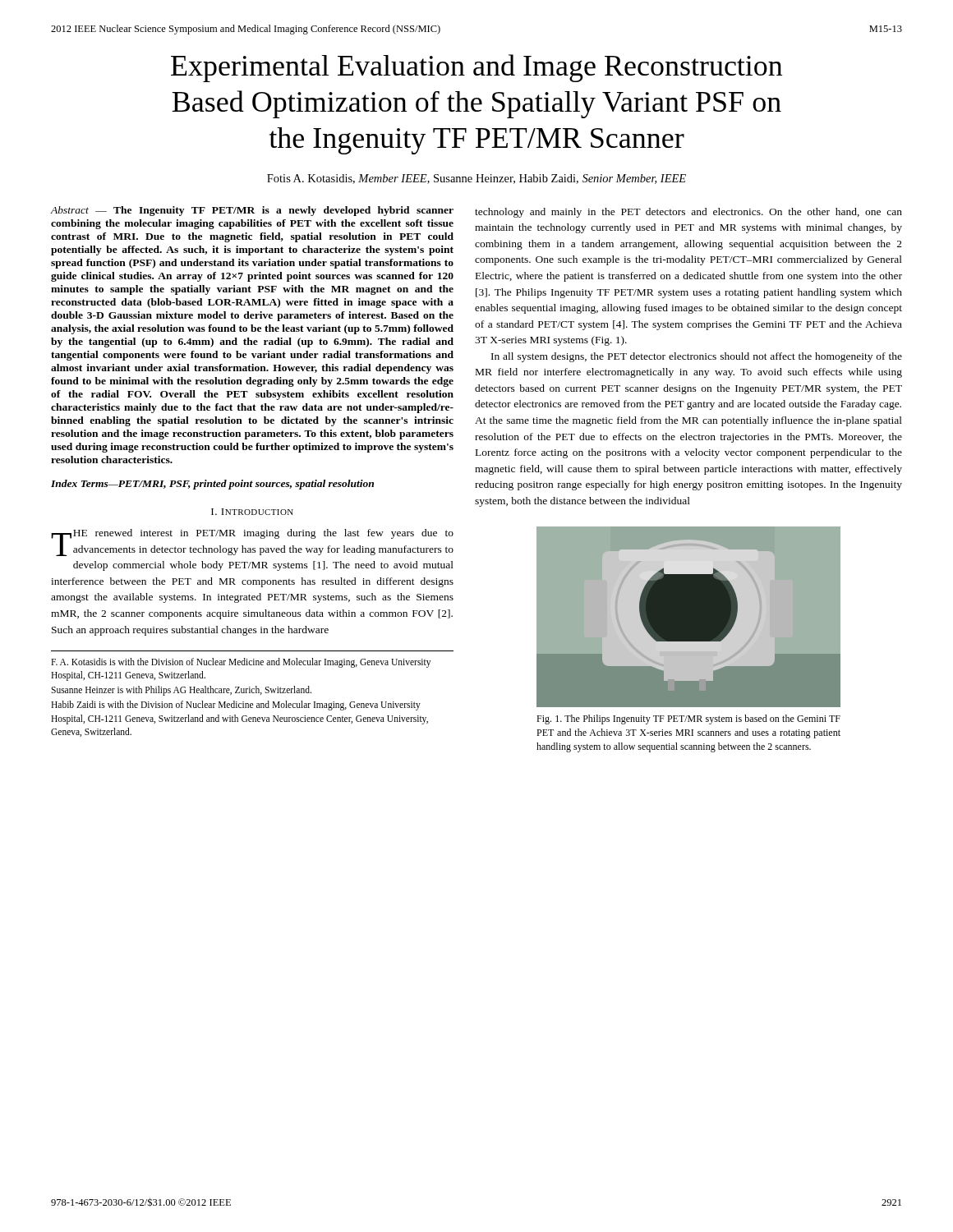The height and width of the screenshot is (1232, 953).
Task: Select the title
Action: [476, 103]
